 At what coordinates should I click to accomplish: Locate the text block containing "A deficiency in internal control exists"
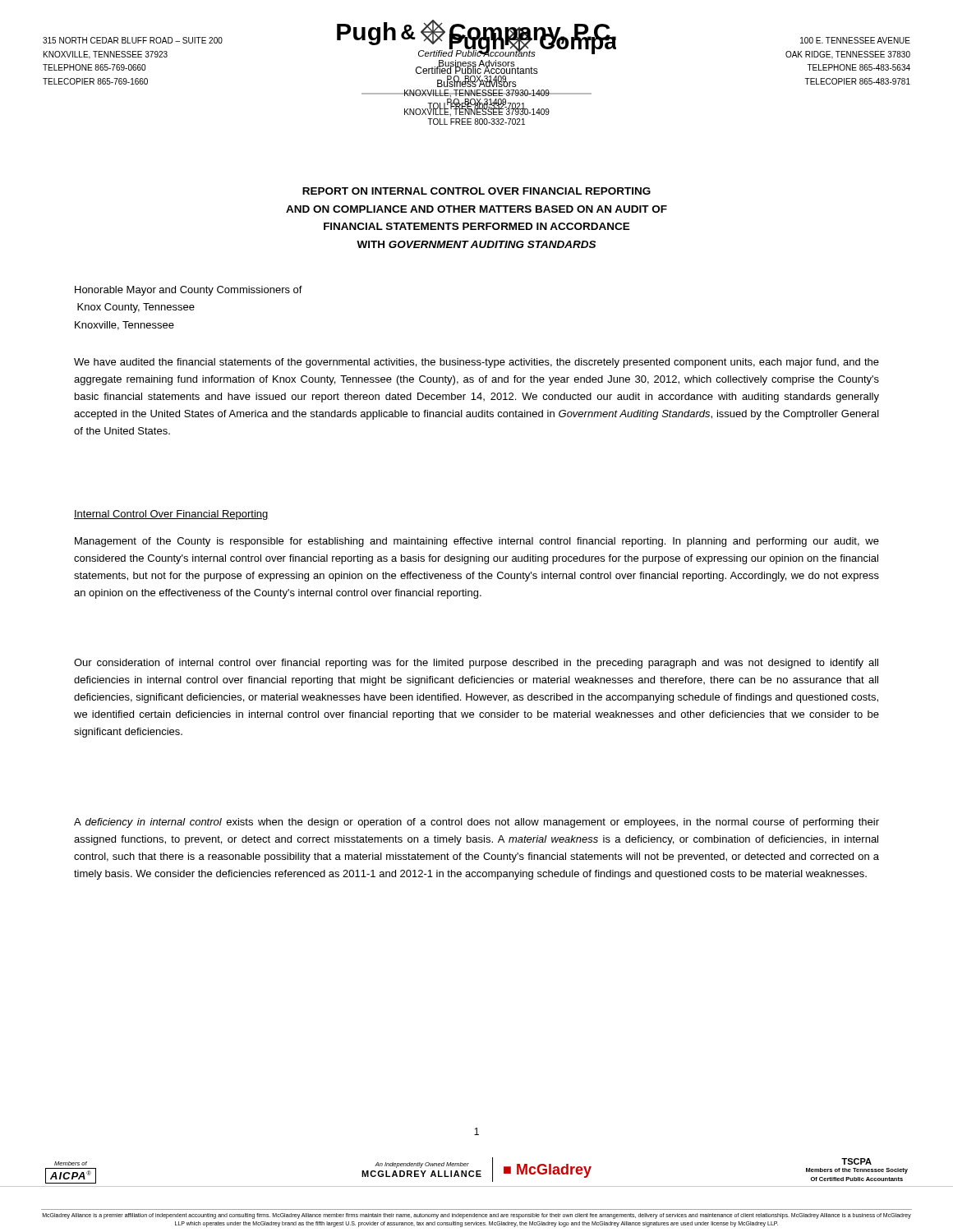pyautogui.click(x=476, y=848)
